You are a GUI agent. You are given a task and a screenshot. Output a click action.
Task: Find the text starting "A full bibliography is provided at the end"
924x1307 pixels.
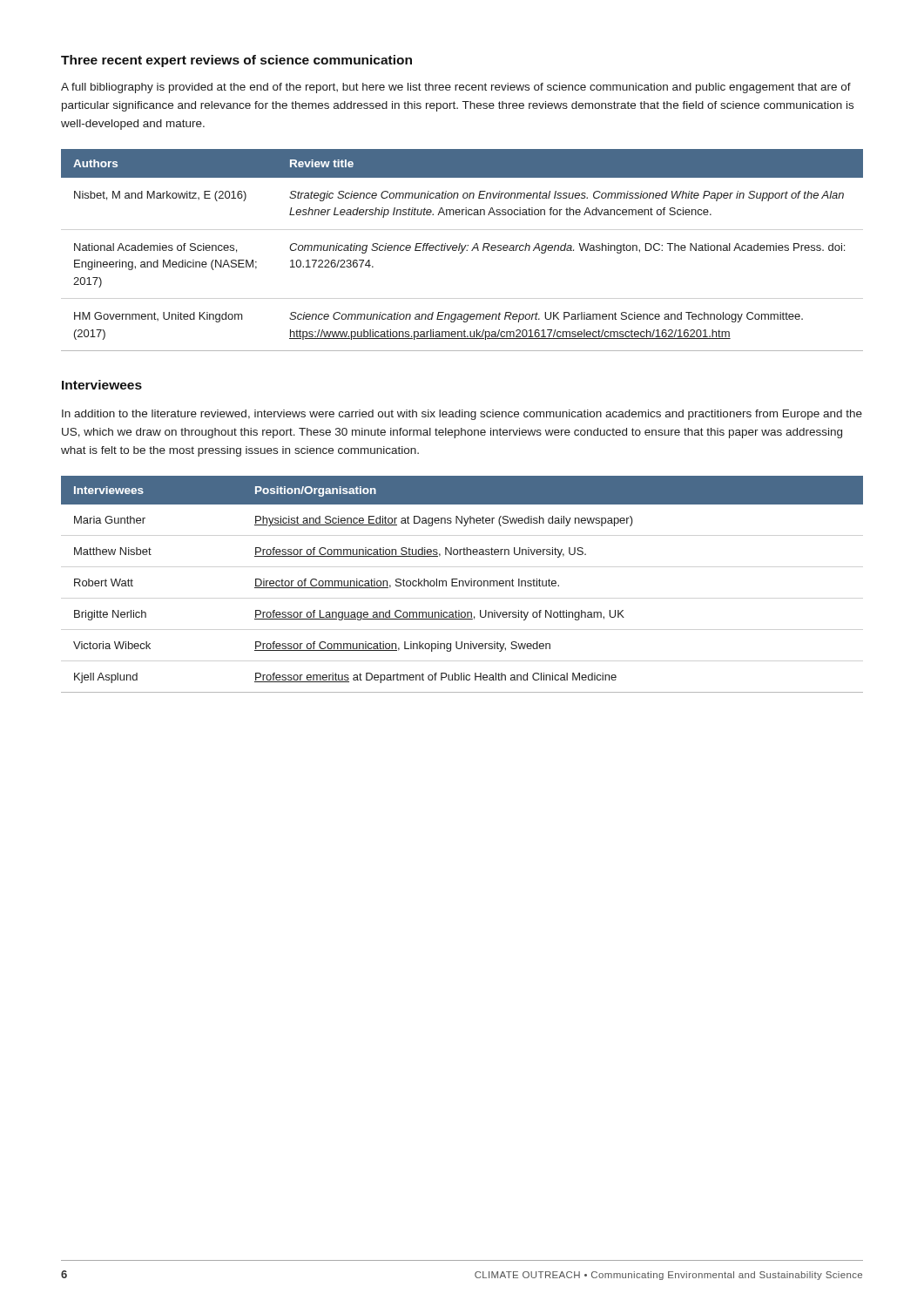pos(458,105)
